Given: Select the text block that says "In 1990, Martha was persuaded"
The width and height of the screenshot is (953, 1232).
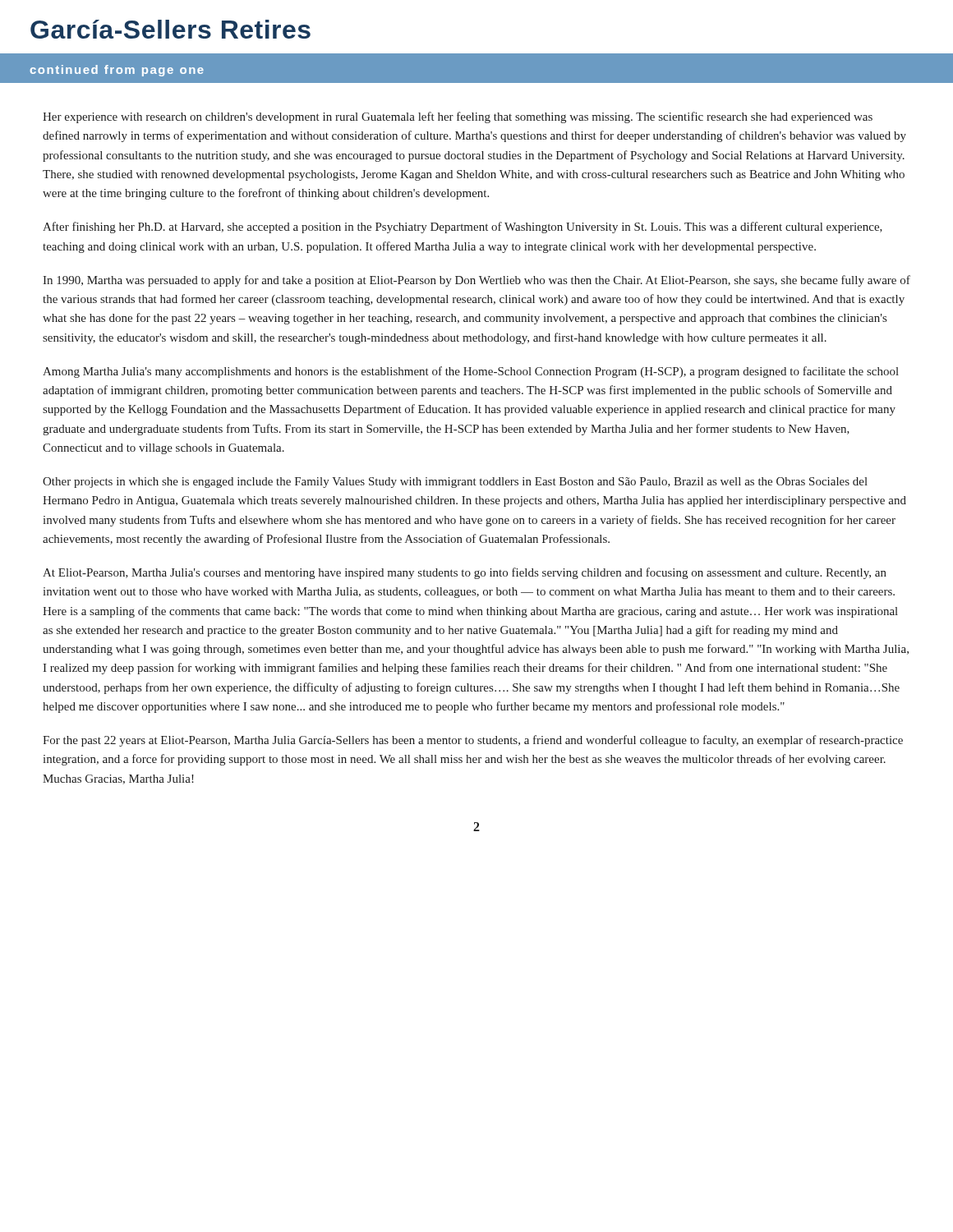Looking at the screenshot, I should [x=476, y=309].
